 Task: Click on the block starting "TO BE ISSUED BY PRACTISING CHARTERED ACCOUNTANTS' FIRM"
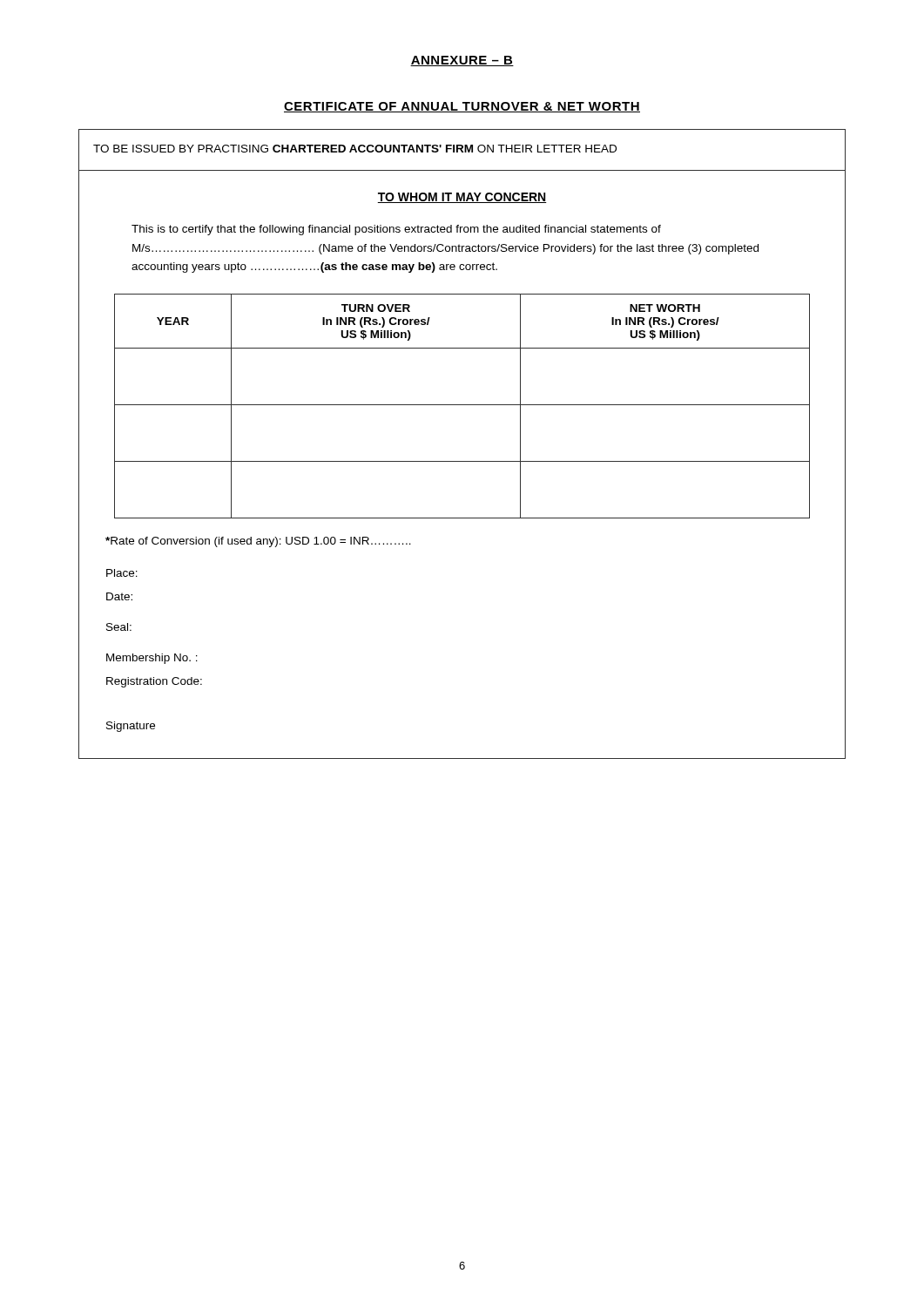(355, 149)
